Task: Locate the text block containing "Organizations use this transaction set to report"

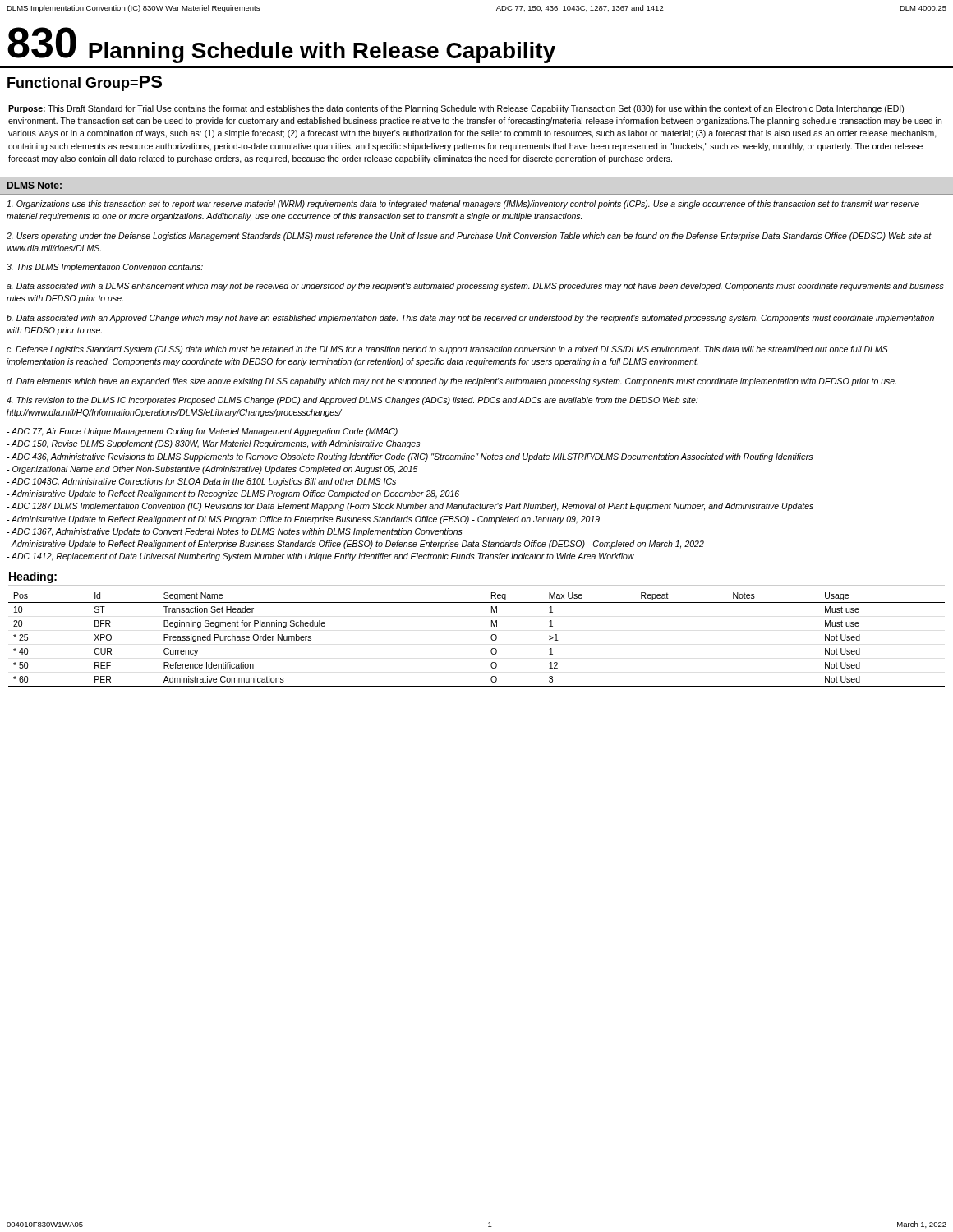Action: pyautogui.click(x=476, y=381)
